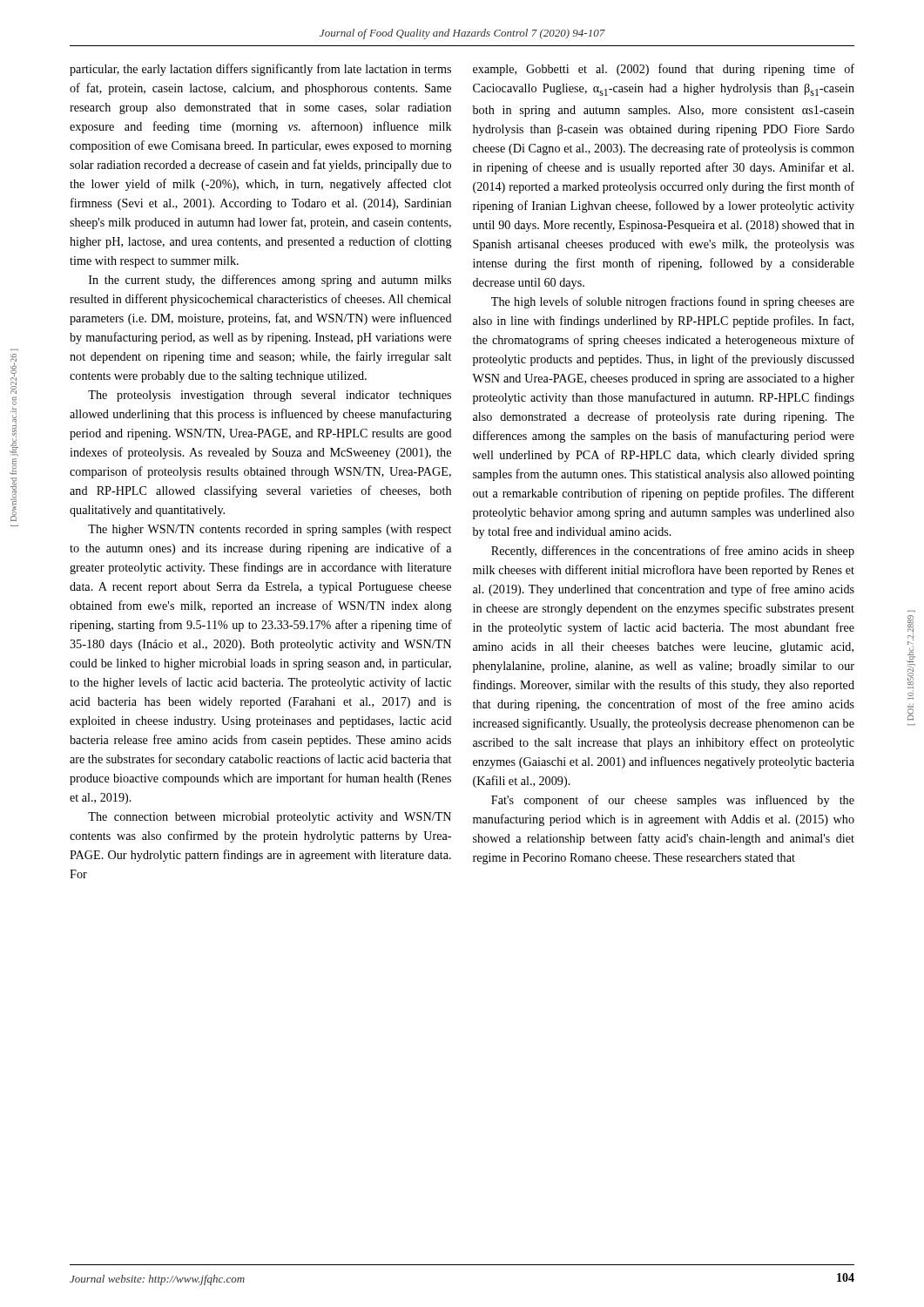
Task: Point to the block beginning "The high levels of soluble nitrogen"
Action: tap(663, 417)
